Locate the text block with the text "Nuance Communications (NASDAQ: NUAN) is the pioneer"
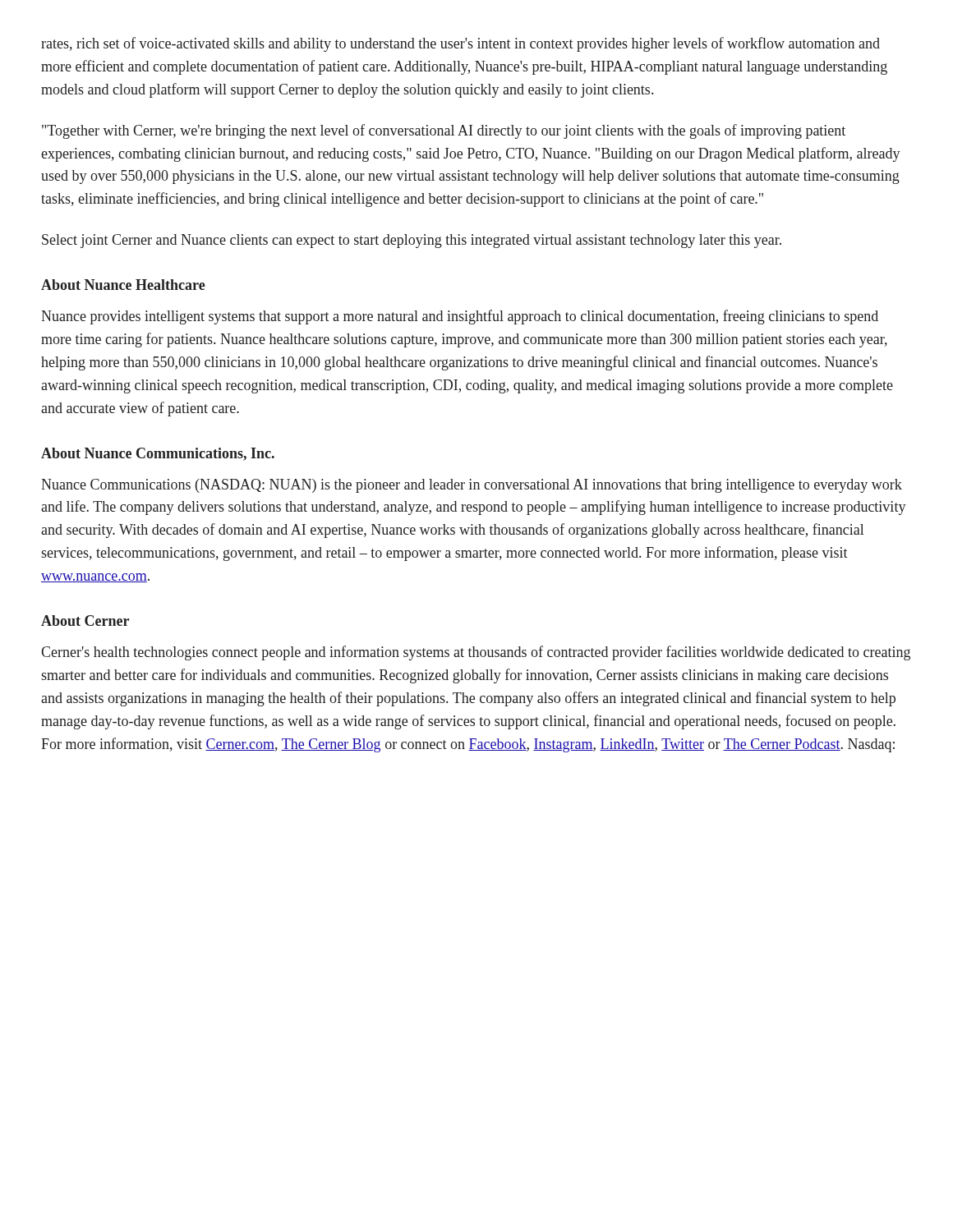Screen dimensions: 1232x953 [473, 530]
